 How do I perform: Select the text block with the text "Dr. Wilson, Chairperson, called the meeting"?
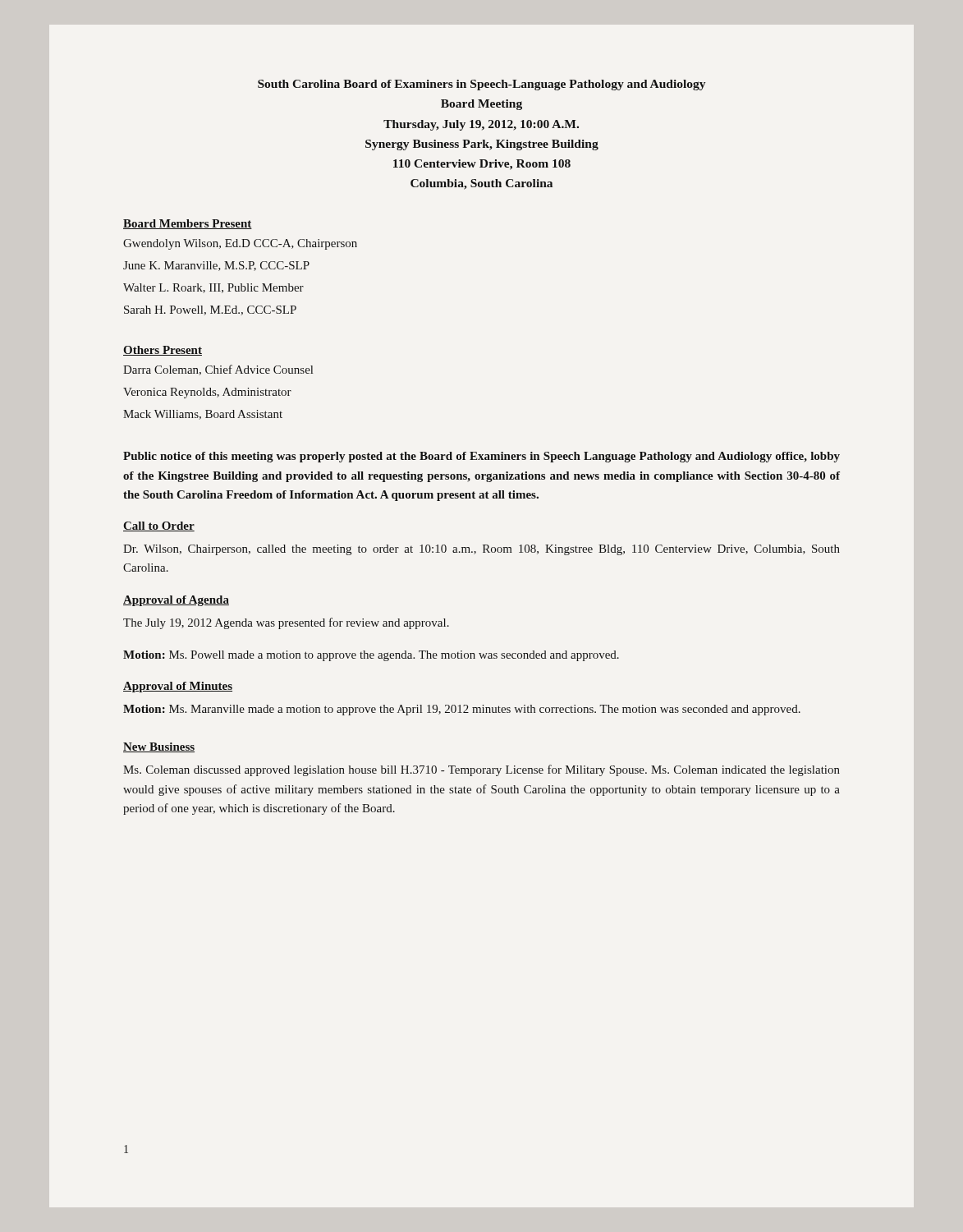[482, 558]
